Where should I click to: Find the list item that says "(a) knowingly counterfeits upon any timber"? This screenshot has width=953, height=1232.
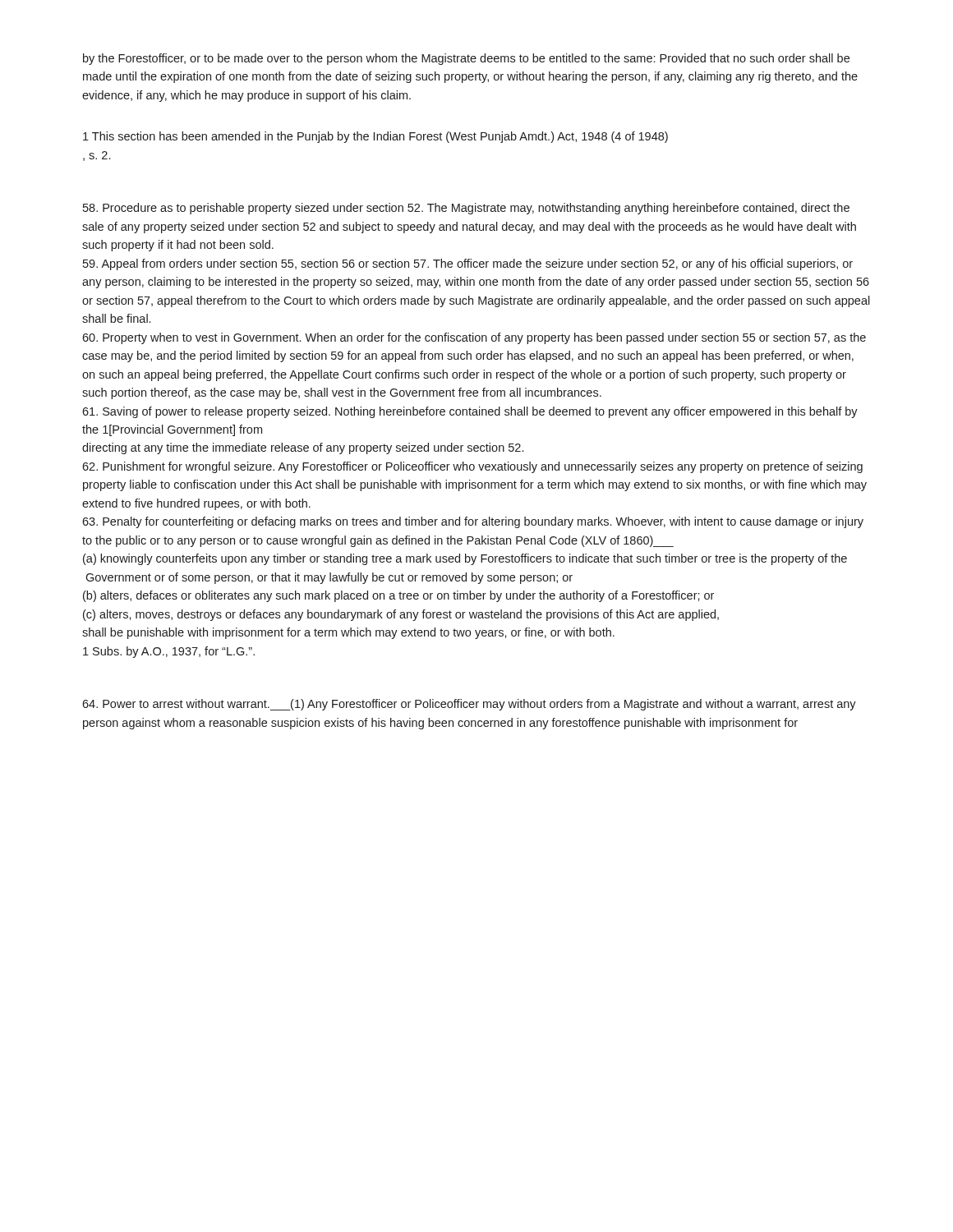[465, 568]
